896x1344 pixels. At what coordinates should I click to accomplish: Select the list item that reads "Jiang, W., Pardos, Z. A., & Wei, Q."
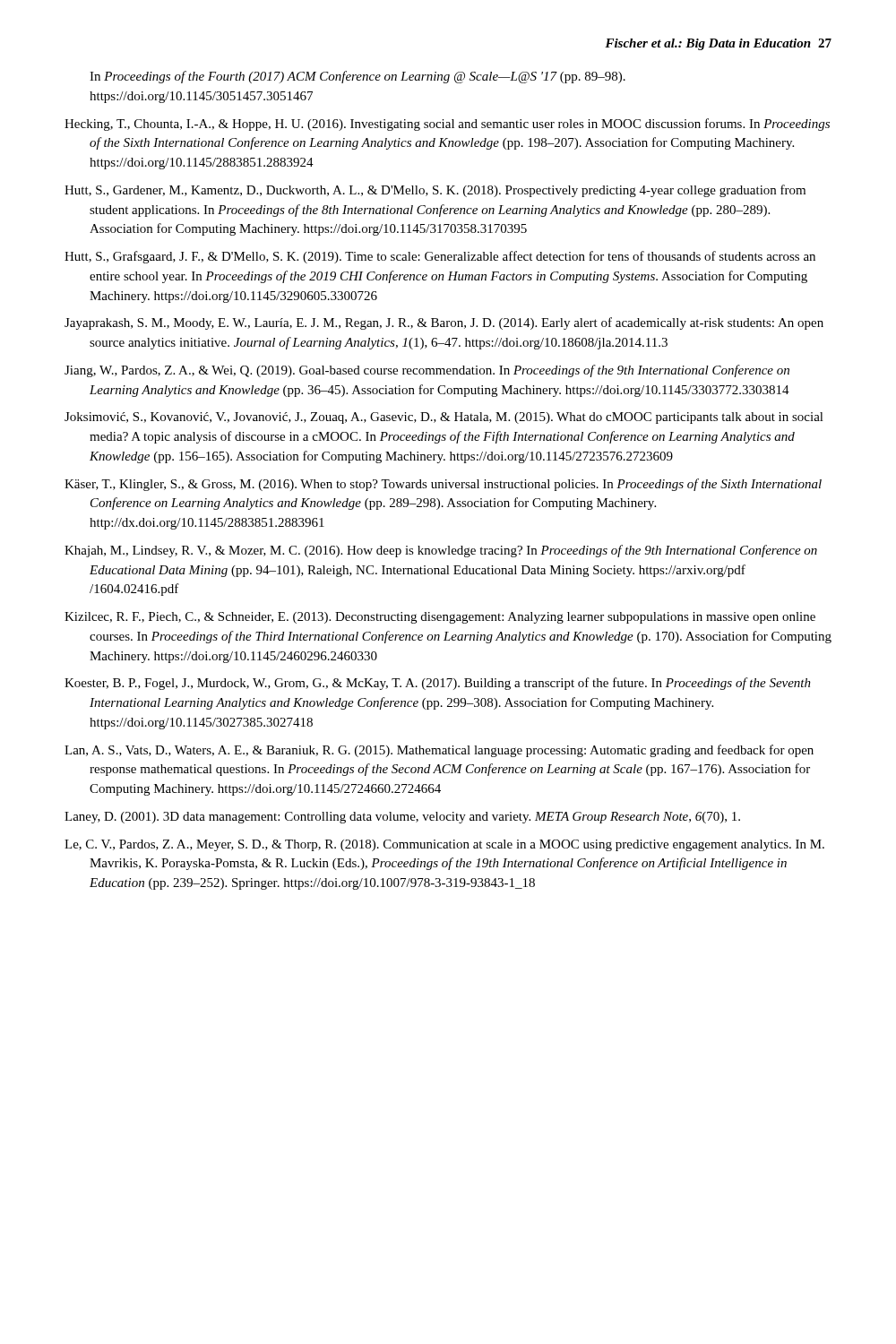pos(427,380)
